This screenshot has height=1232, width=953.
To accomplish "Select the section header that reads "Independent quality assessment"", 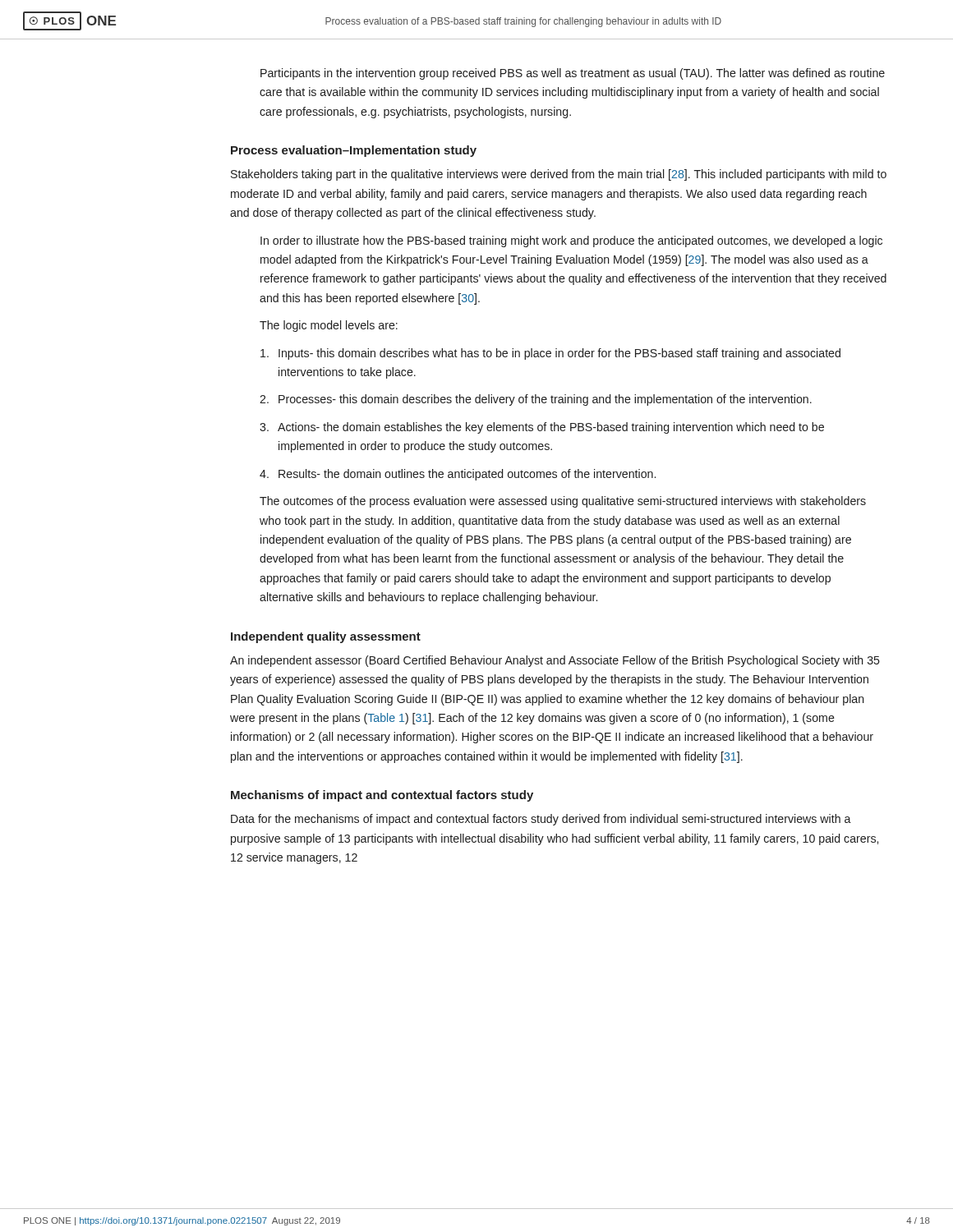I will tap(325, 636).
